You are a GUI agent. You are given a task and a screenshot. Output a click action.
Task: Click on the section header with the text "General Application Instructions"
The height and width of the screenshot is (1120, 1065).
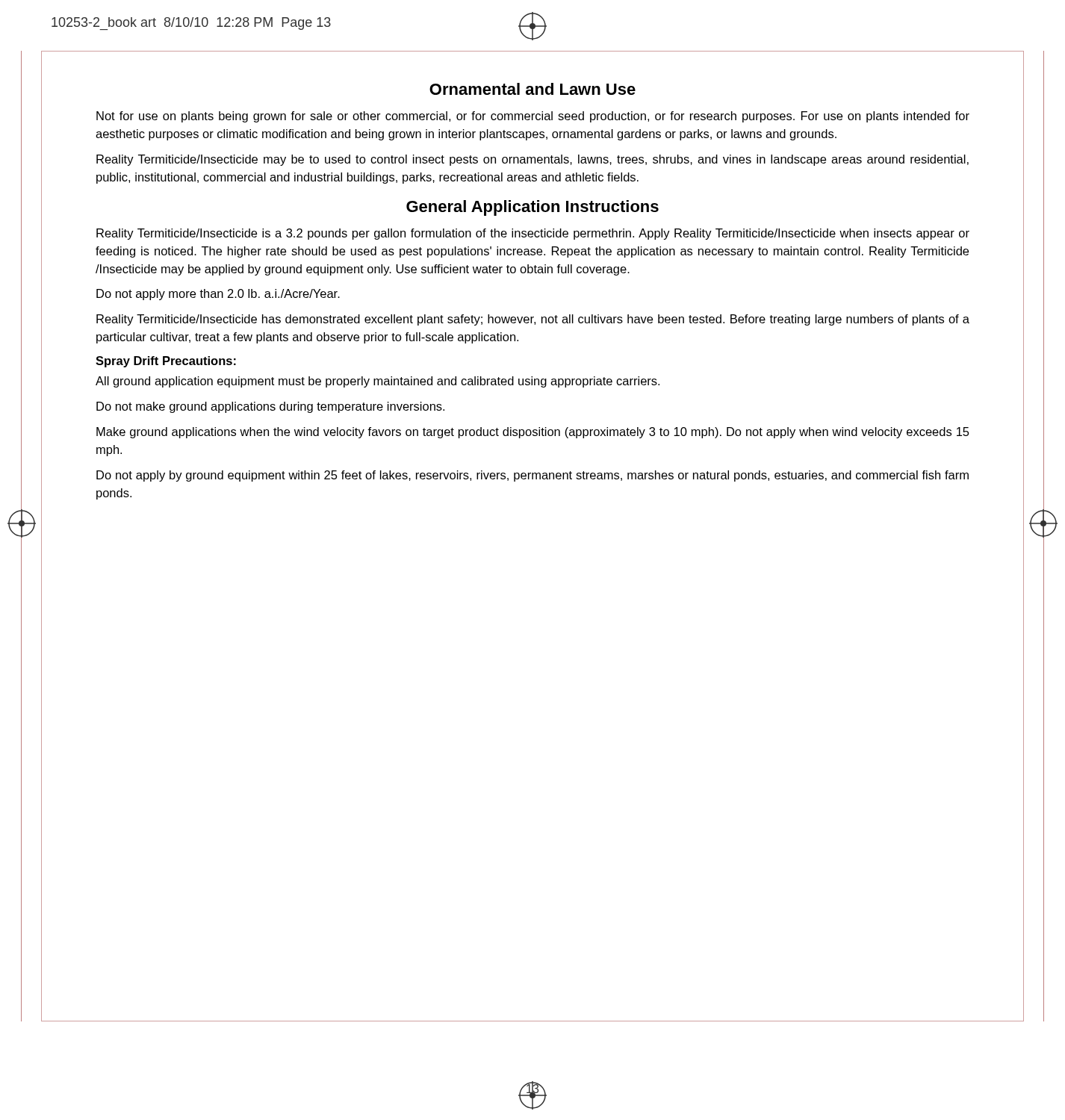pos(532,206)
